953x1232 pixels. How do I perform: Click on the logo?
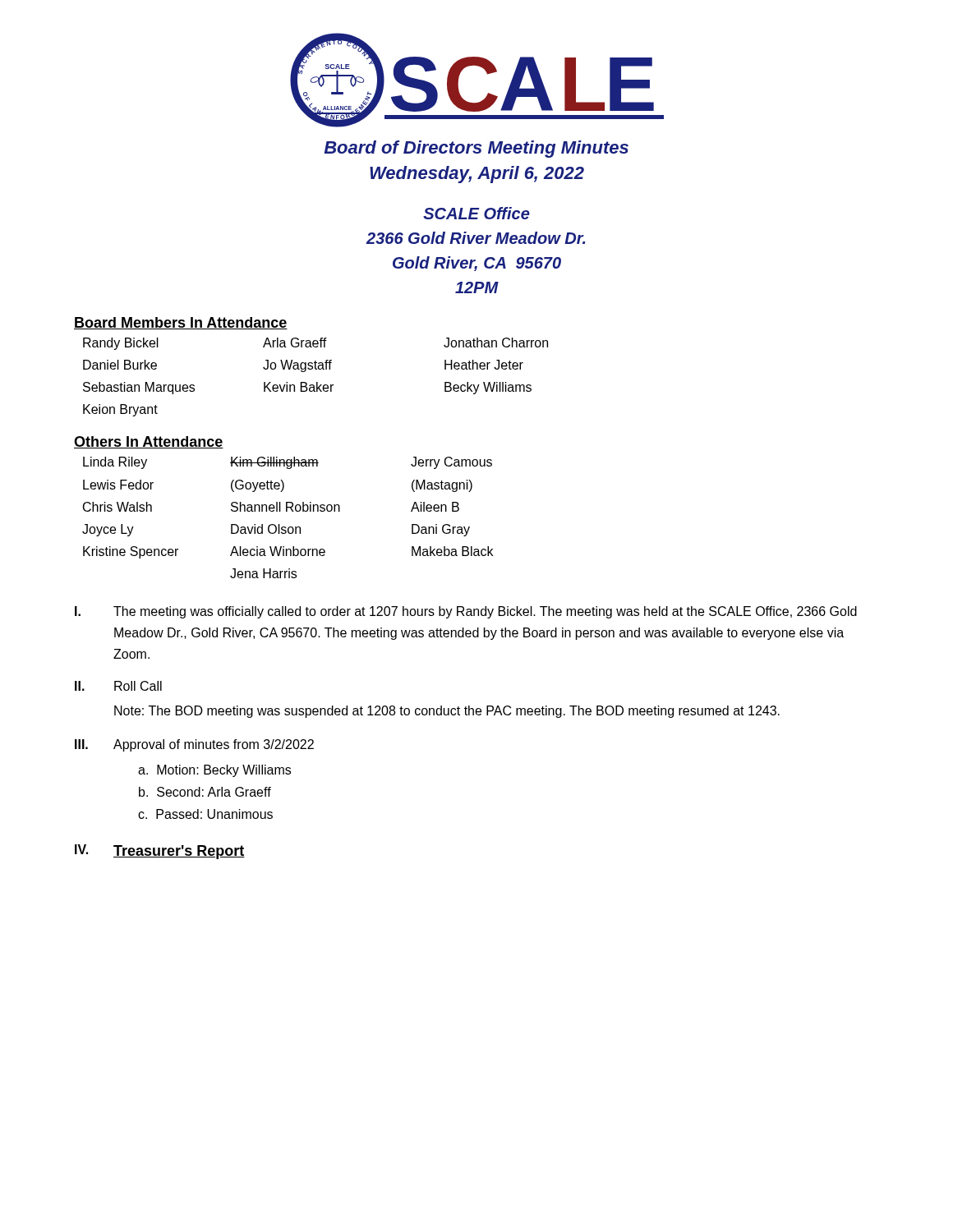pyautogui.click(x=476, y=80)
